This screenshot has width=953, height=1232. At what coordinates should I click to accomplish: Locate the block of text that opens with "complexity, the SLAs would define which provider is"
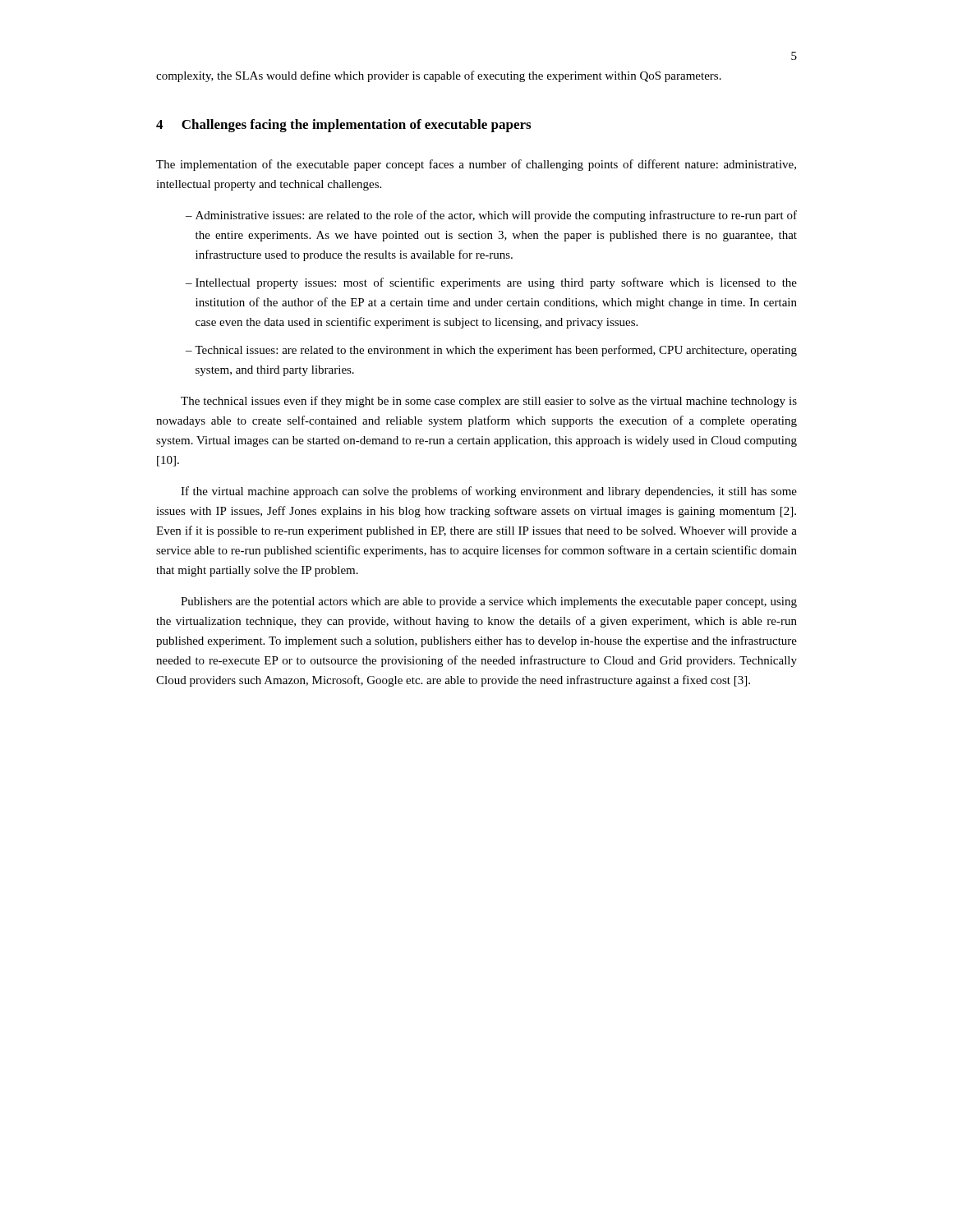tap(439, 76)
